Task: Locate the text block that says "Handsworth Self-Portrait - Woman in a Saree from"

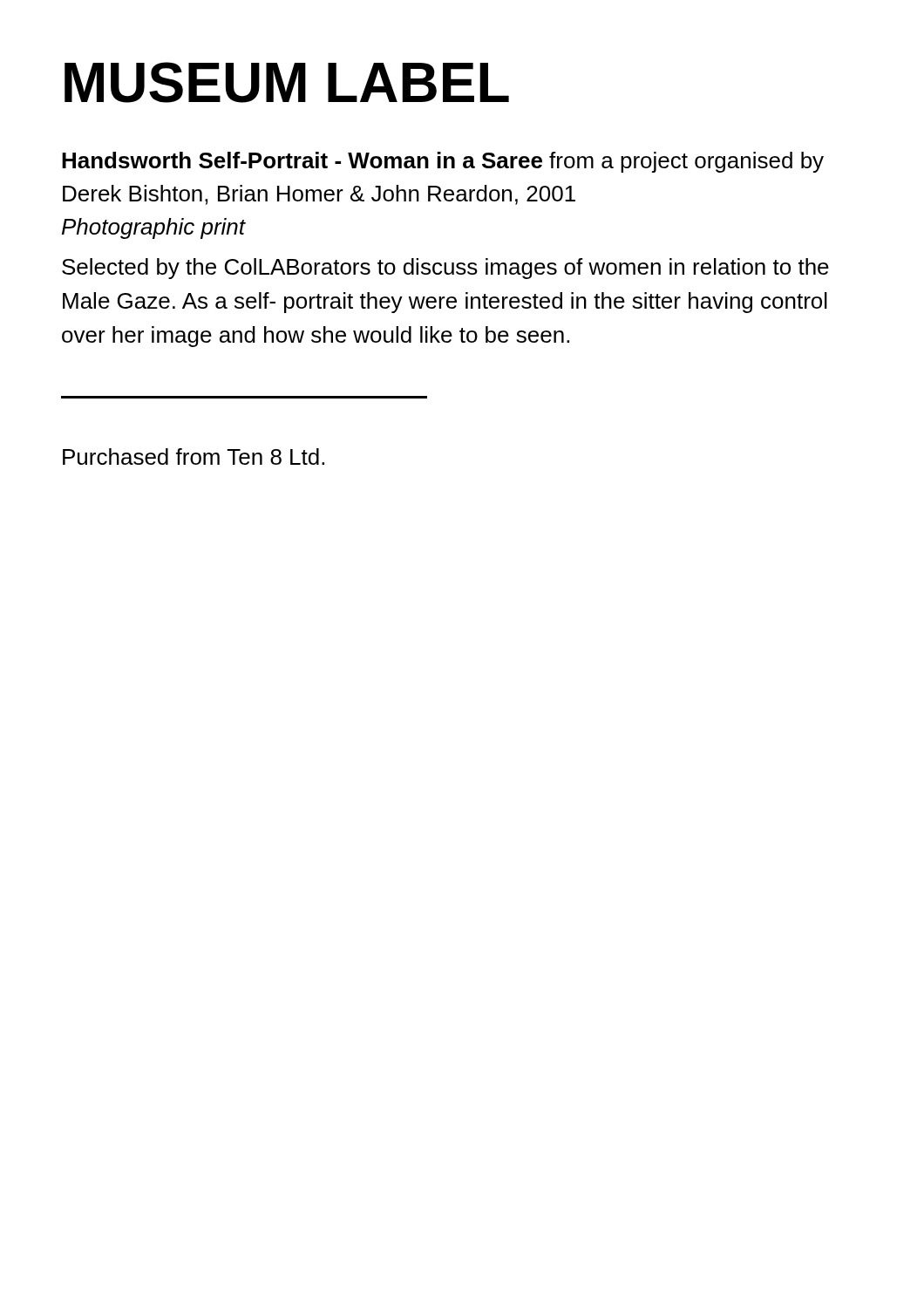Action: pyautogui.click(x=442, y=194)
